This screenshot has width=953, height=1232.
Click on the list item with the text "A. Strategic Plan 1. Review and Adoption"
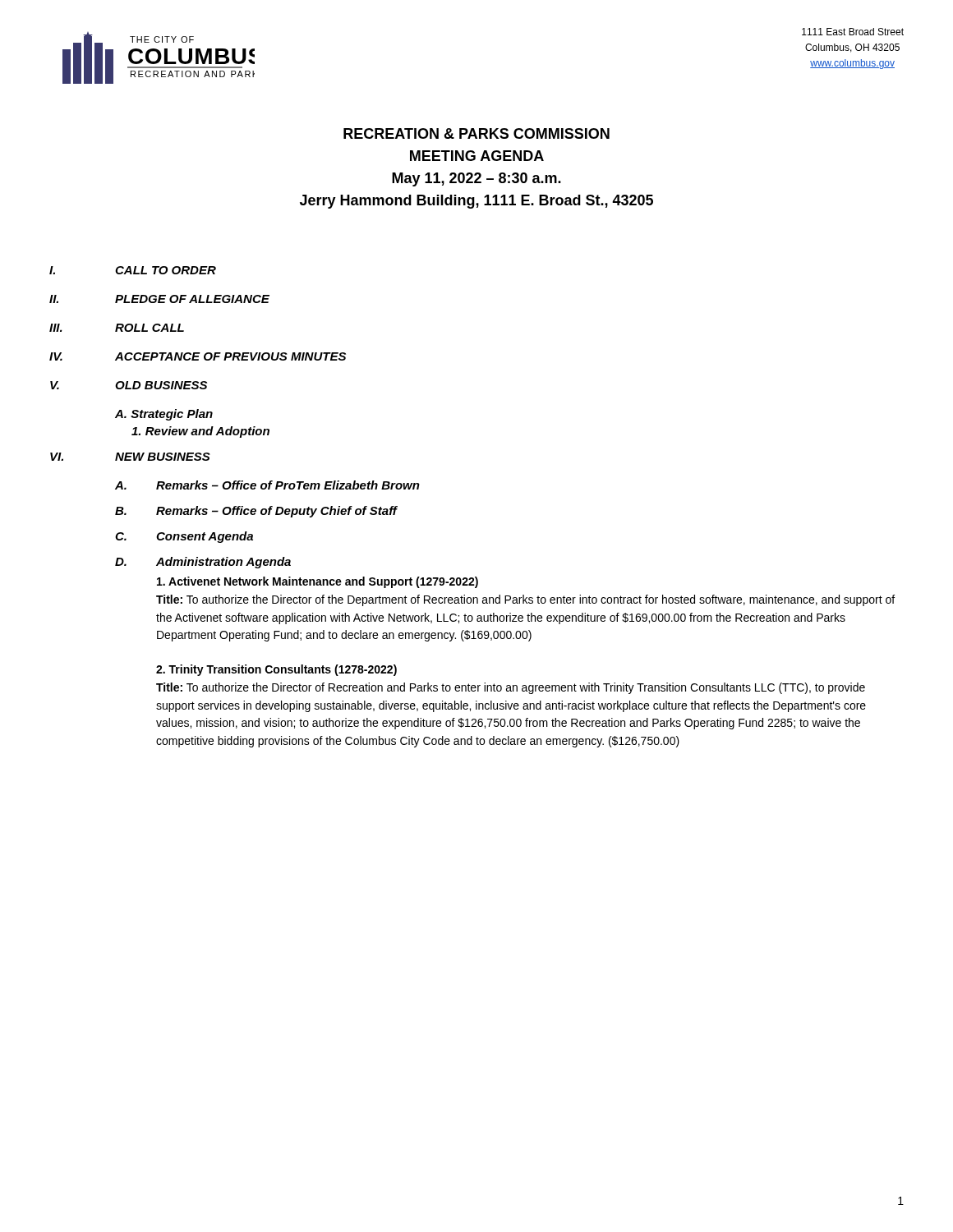coord(164,415)
